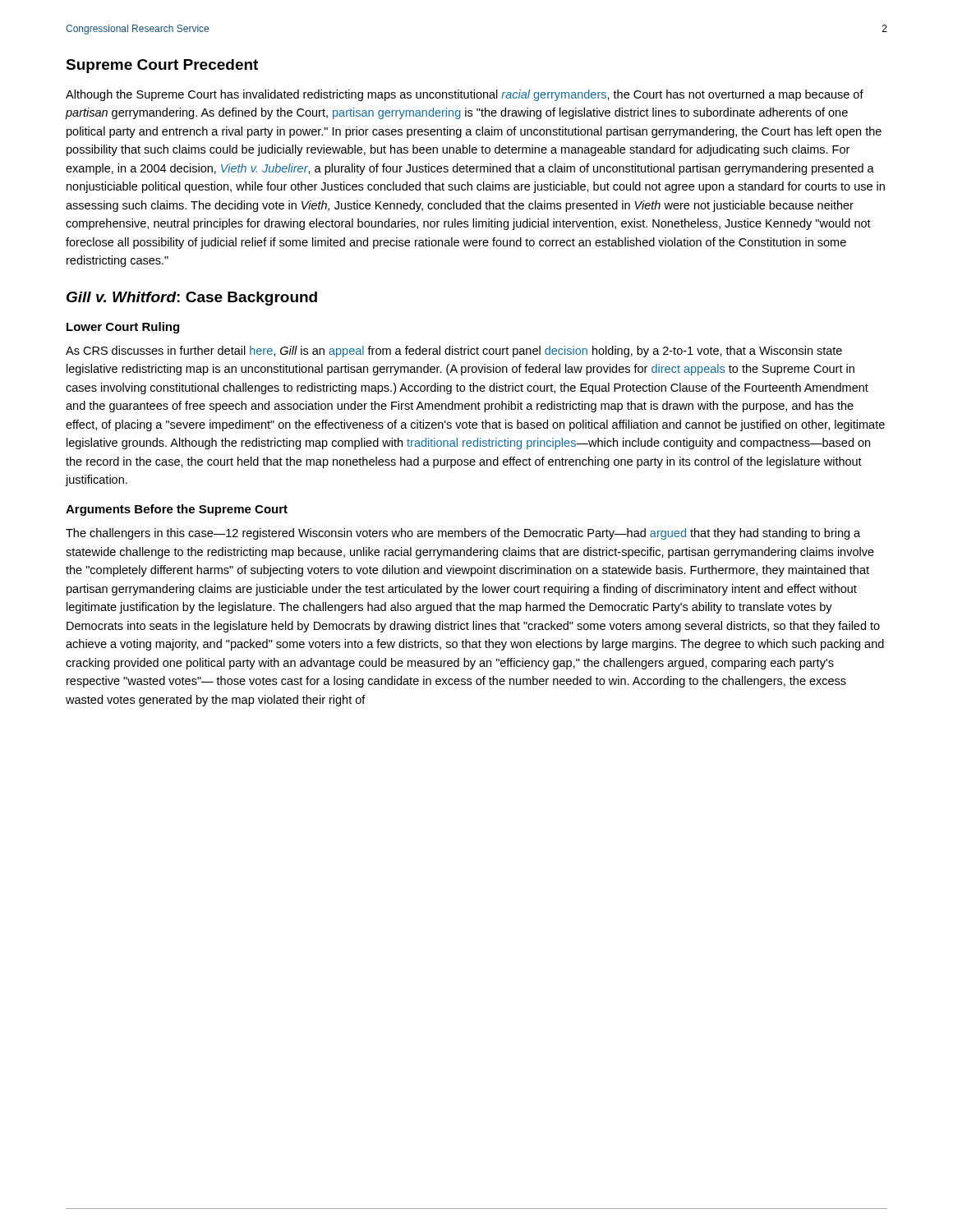Image resolution: width=953 pixels, height=1232 pixels.
Task: Locate the block starting "As CRS discusses in further"
Action: (475, 415)
